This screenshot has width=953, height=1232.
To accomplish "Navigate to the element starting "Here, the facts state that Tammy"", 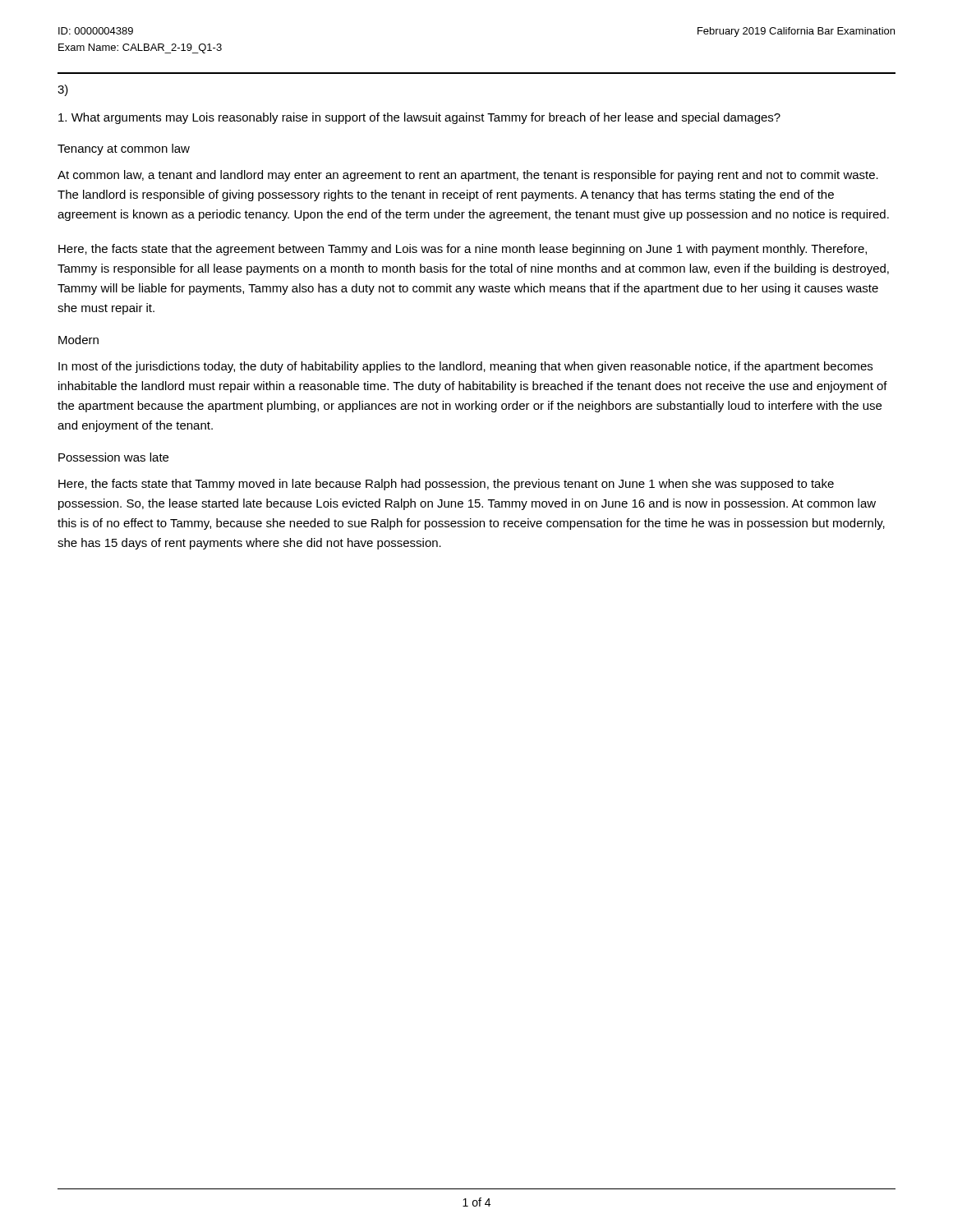I will pos(471,513).
